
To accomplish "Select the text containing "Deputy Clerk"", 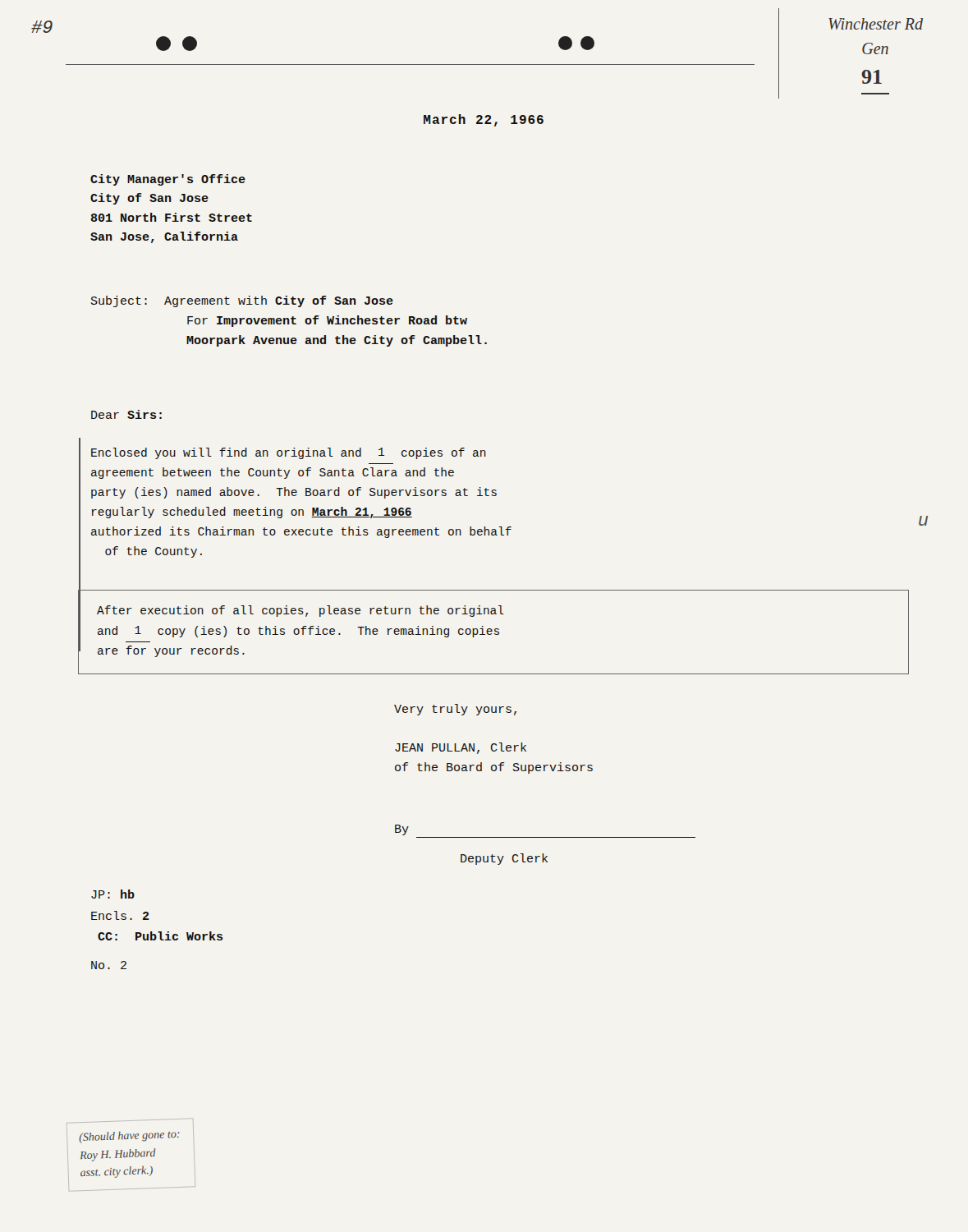I will tap(504, 860).
